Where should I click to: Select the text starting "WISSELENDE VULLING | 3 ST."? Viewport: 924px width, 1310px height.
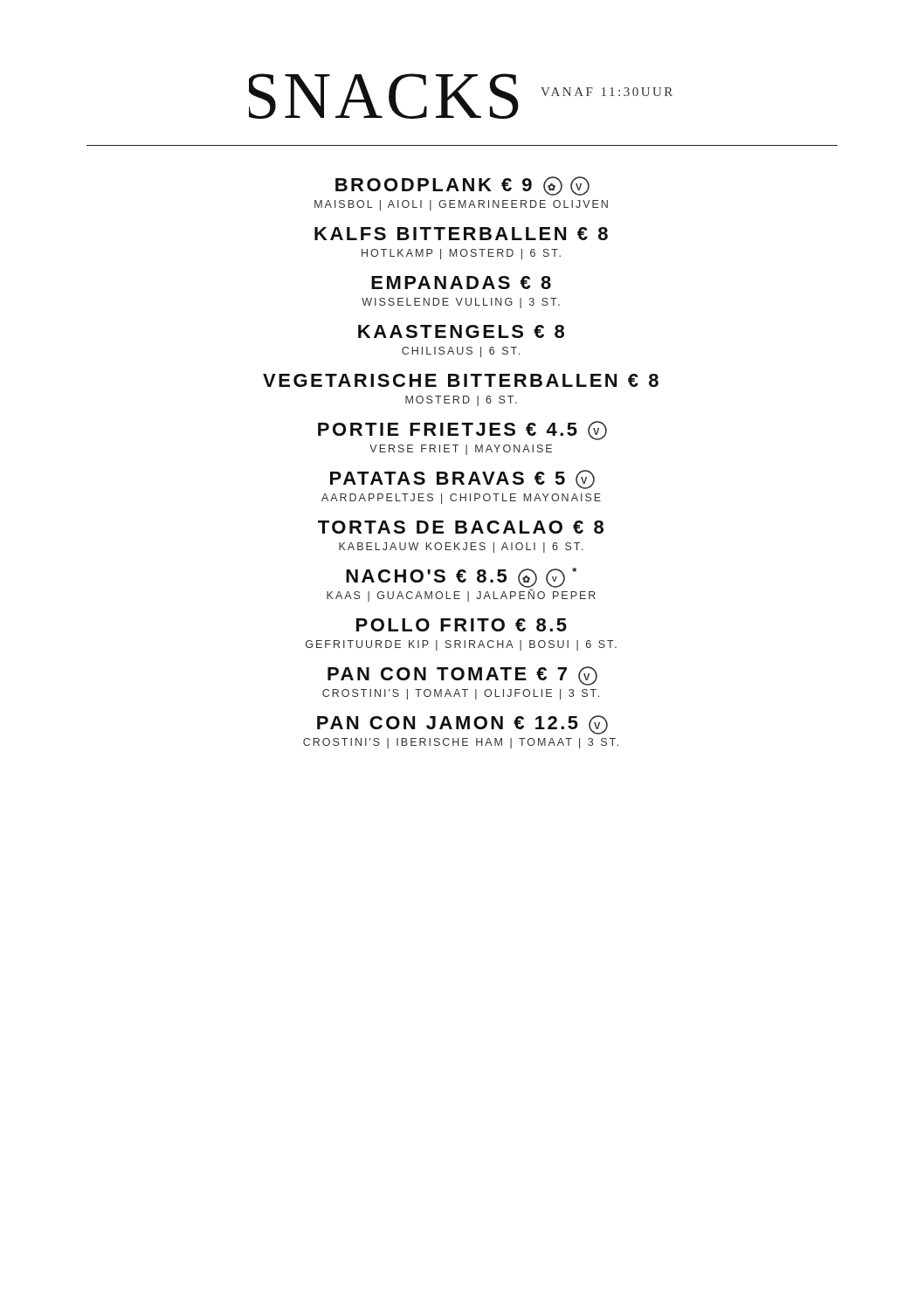pos(462,302)
